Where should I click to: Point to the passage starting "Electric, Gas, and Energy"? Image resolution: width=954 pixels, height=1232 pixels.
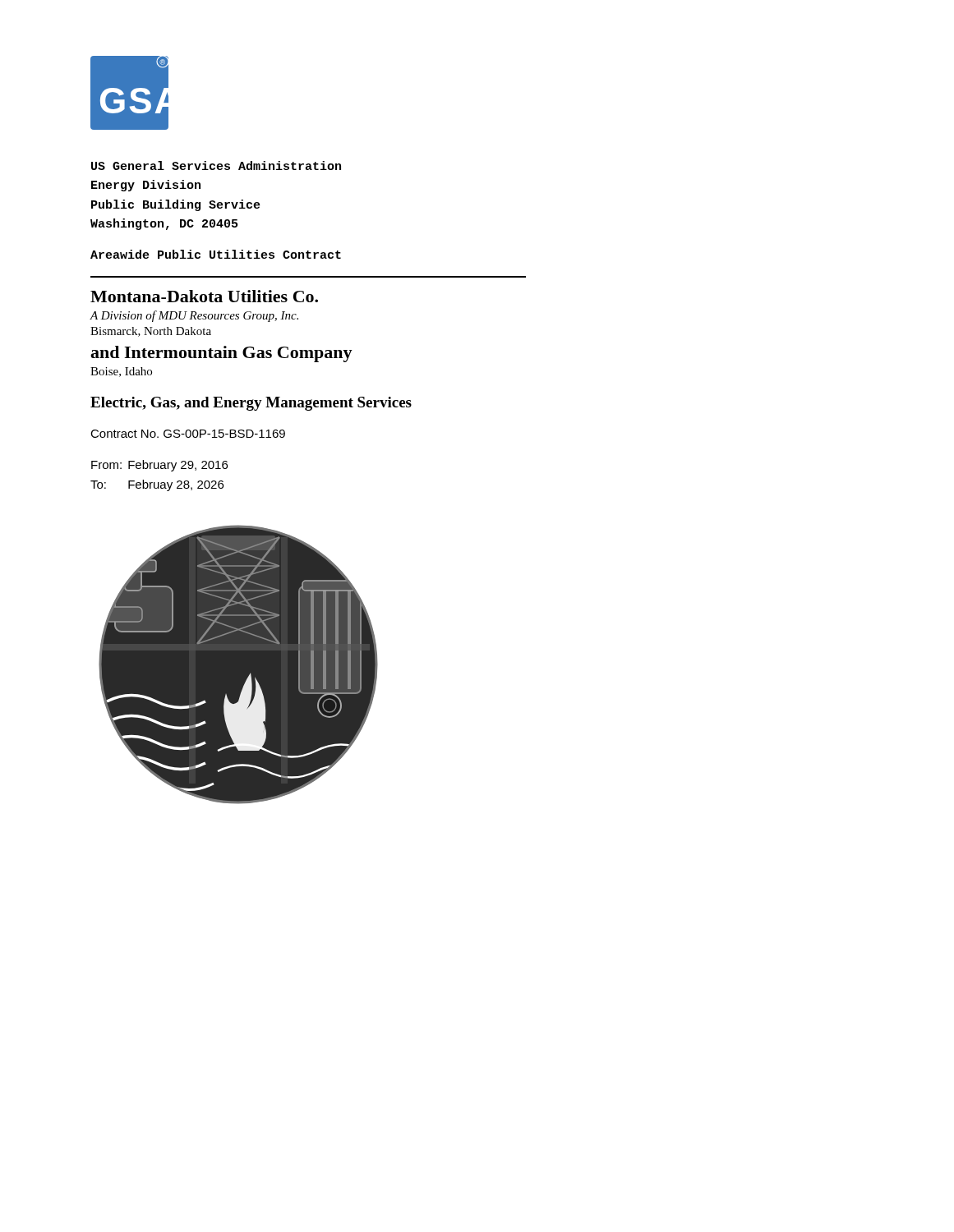point(378,402)
